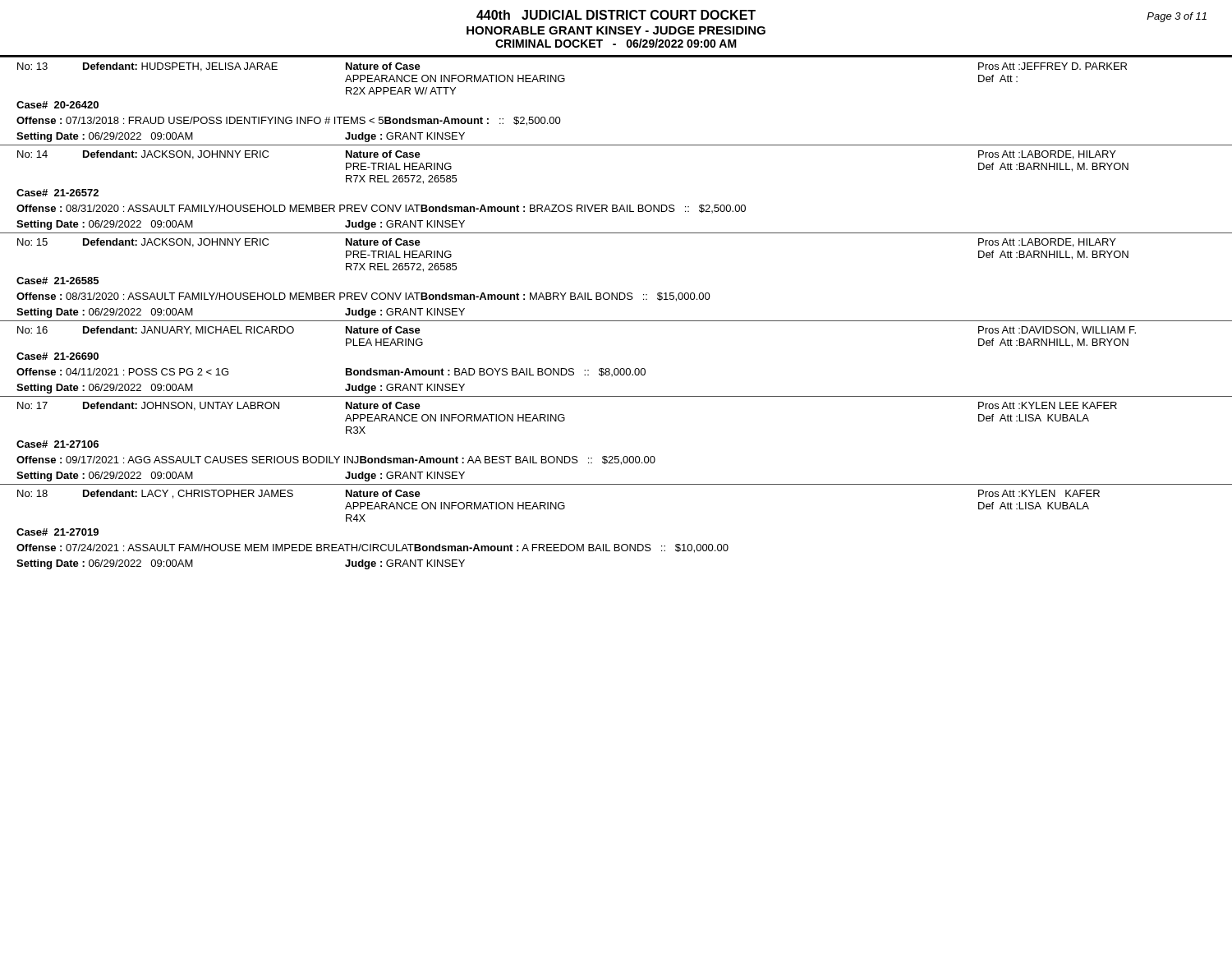
Task: Select the table that reads "No: 14 Defendant:"
Action: click(x=616, y=189)
